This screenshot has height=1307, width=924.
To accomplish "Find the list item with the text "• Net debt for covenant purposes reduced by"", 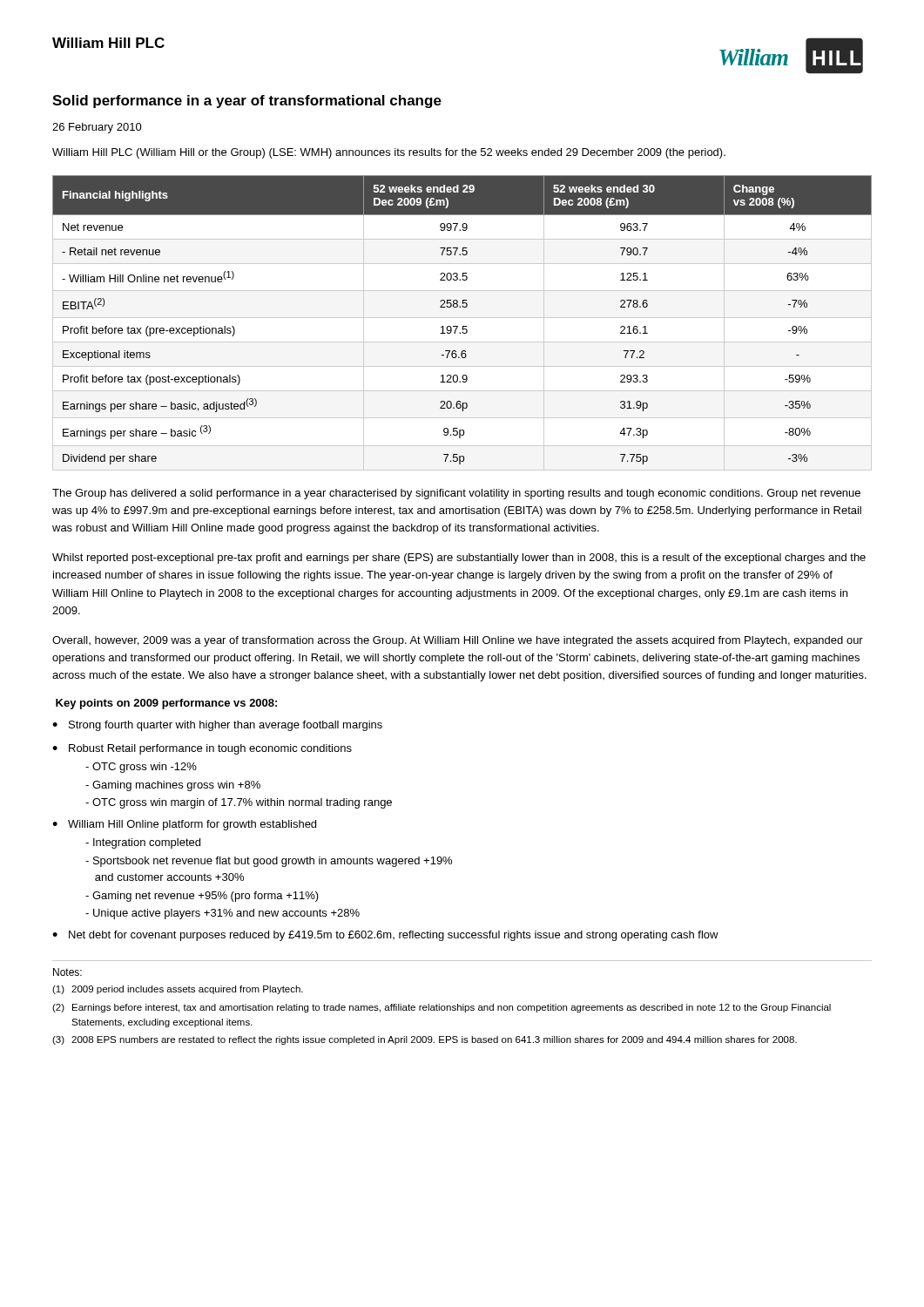I will click(462, 935).
